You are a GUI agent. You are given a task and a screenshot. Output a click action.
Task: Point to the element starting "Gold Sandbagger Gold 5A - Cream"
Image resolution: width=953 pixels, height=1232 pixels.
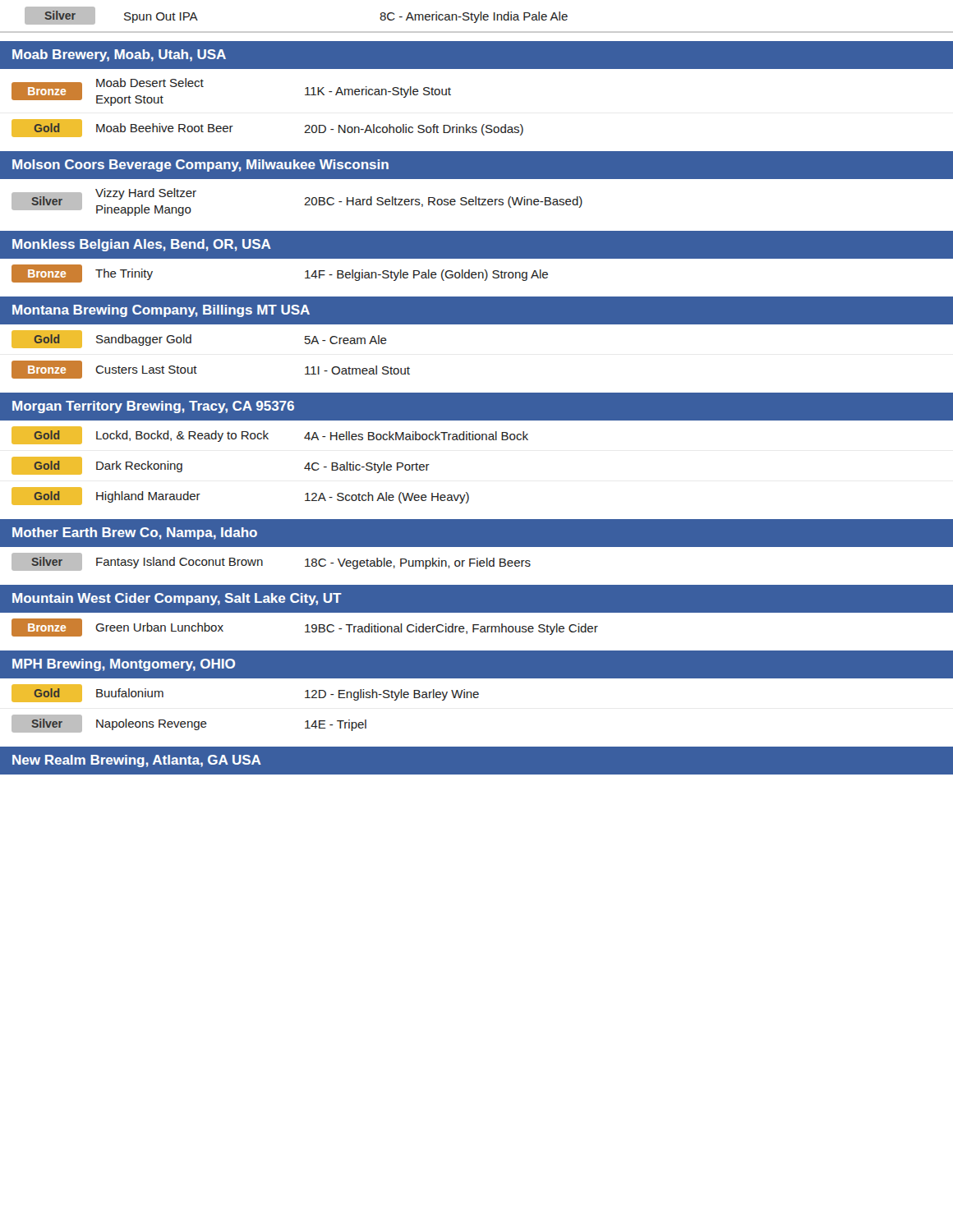point(106,340)
